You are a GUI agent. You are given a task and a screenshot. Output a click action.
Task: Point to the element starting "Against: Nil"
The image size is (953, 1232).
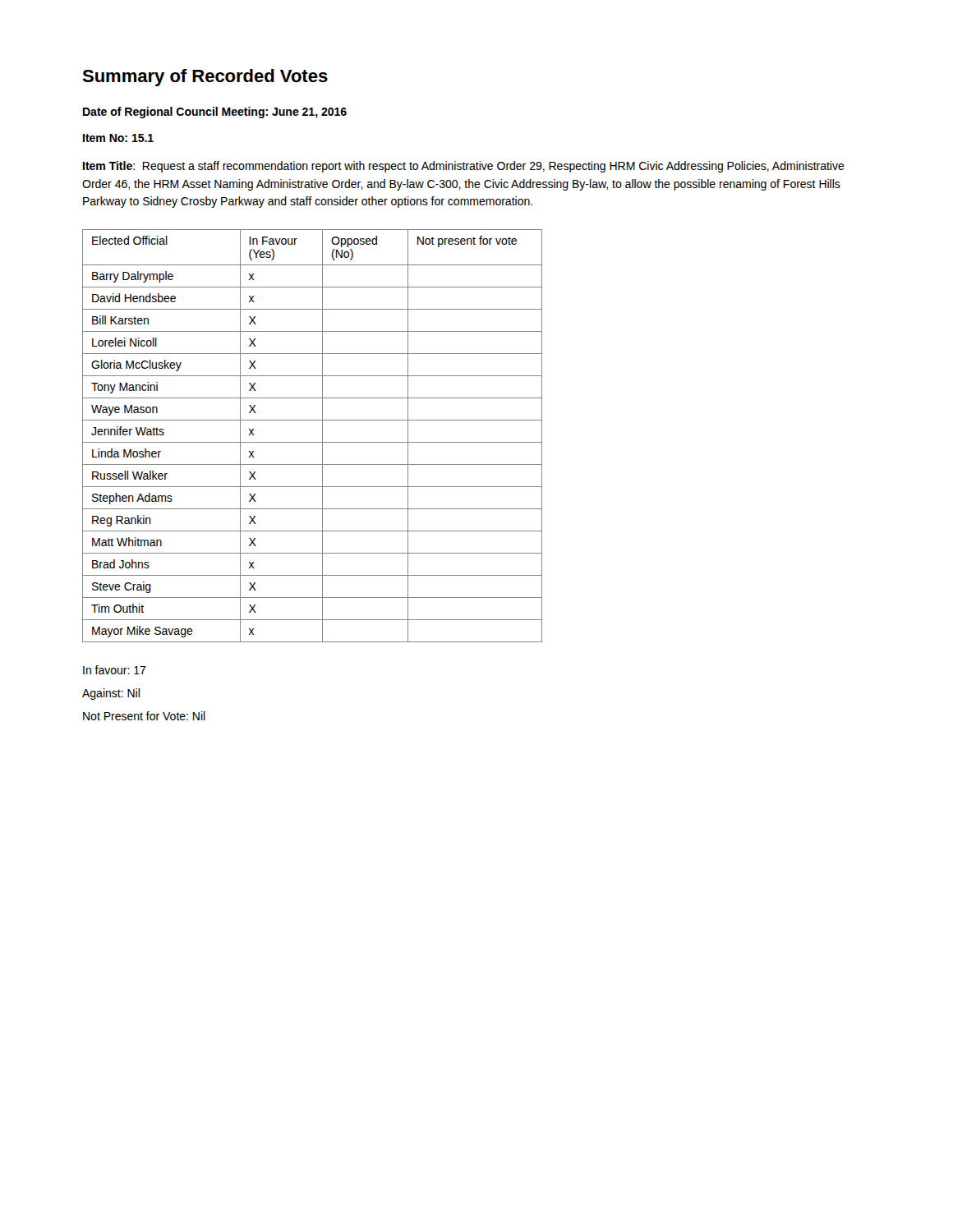click(111, 693)
